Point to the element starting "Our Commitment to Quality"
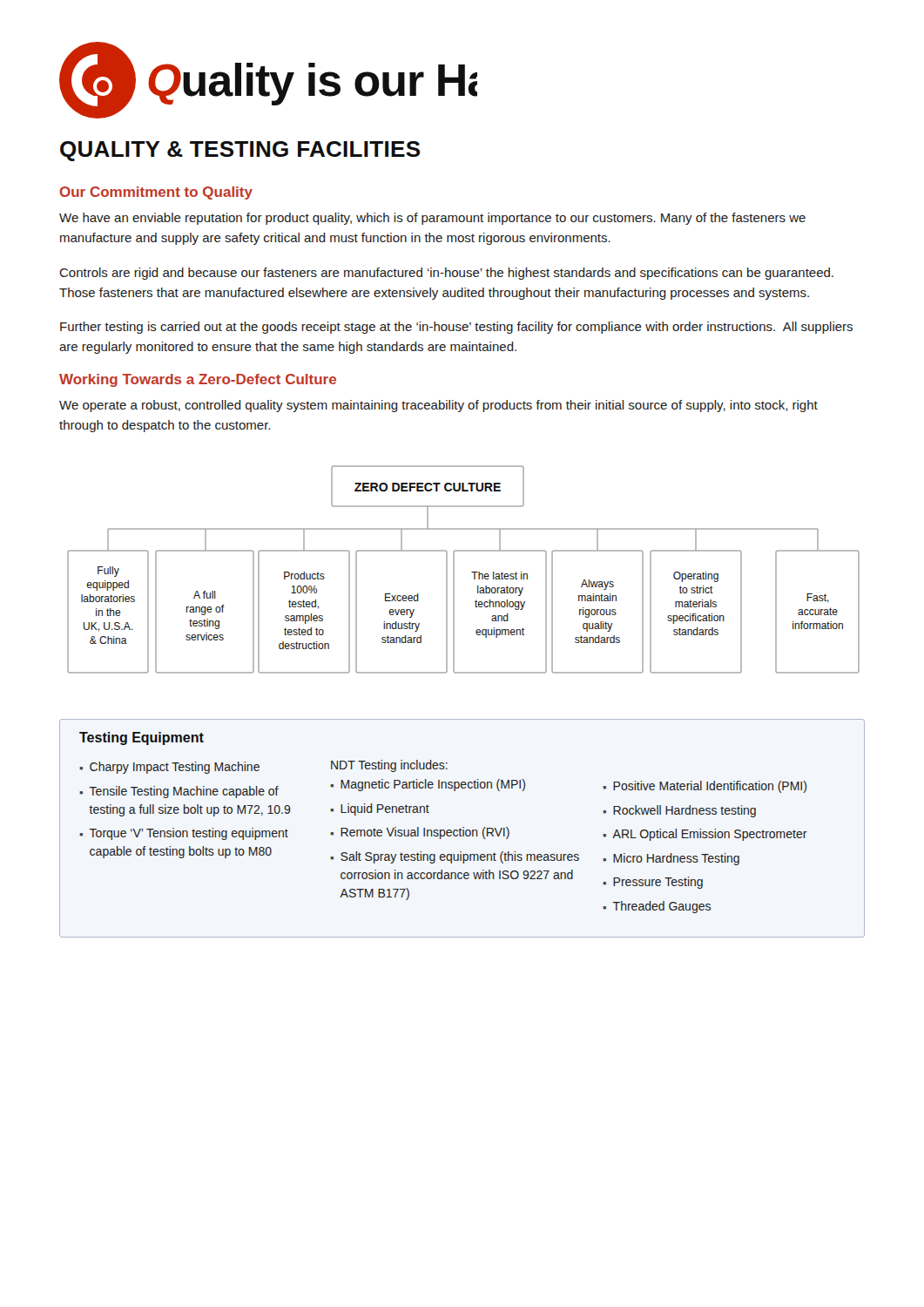The image size is (924, 1307). [x=156, y=192]
